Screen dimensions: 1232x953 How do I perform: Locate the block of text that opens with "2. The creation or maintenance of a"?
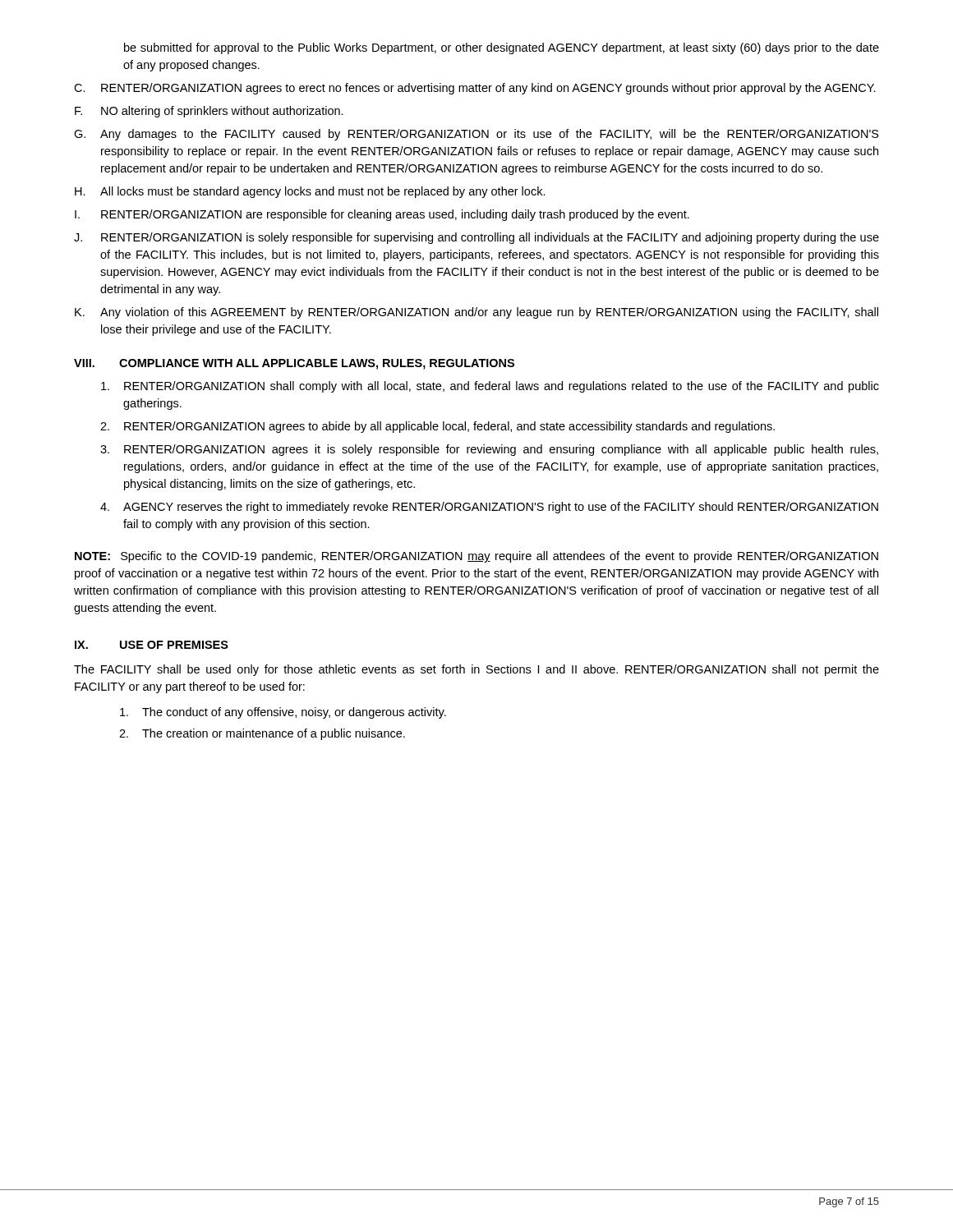[262, 734]
